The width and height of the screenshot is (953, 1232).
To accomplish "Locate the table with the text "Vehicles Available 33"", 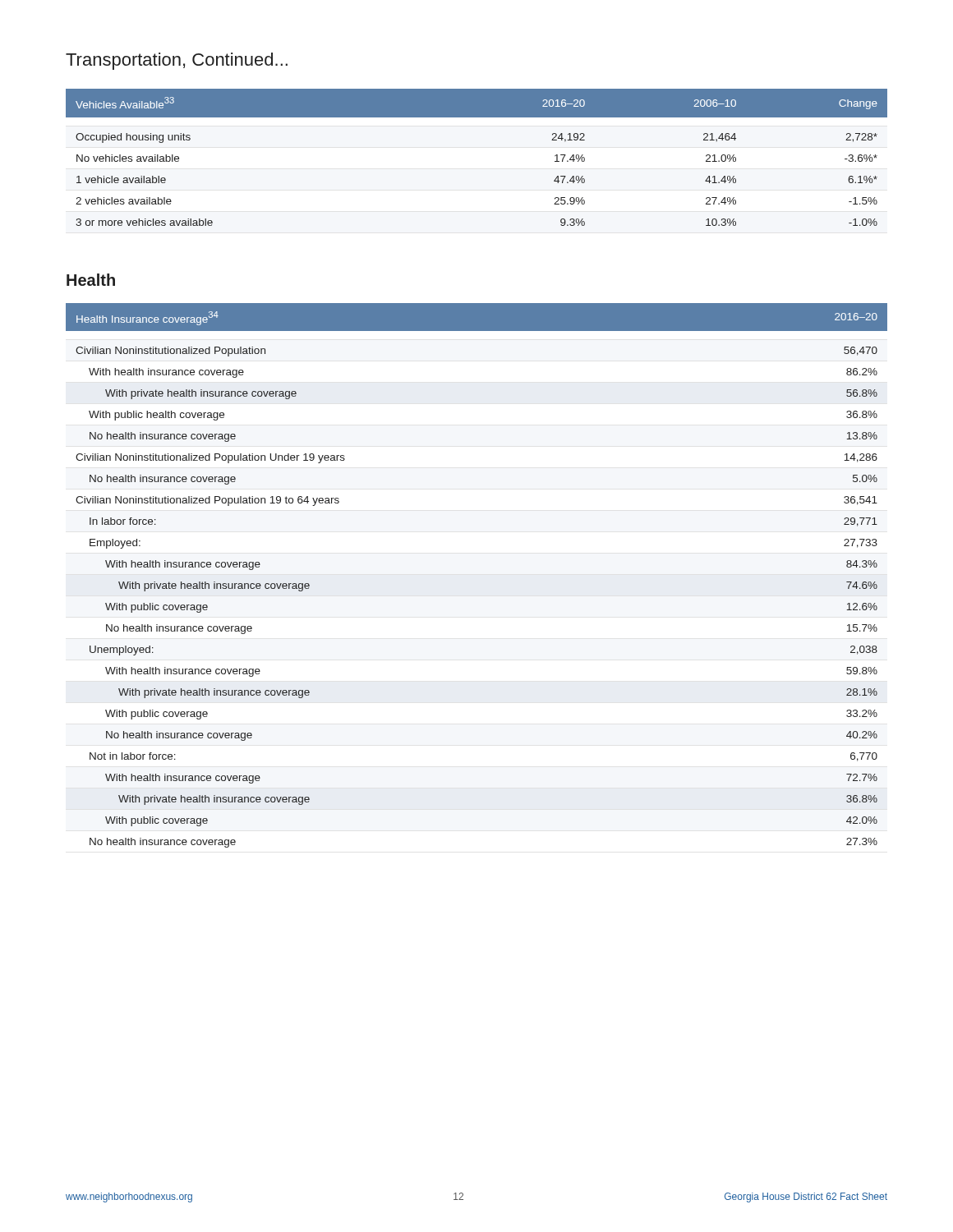I will pos(476,161).
